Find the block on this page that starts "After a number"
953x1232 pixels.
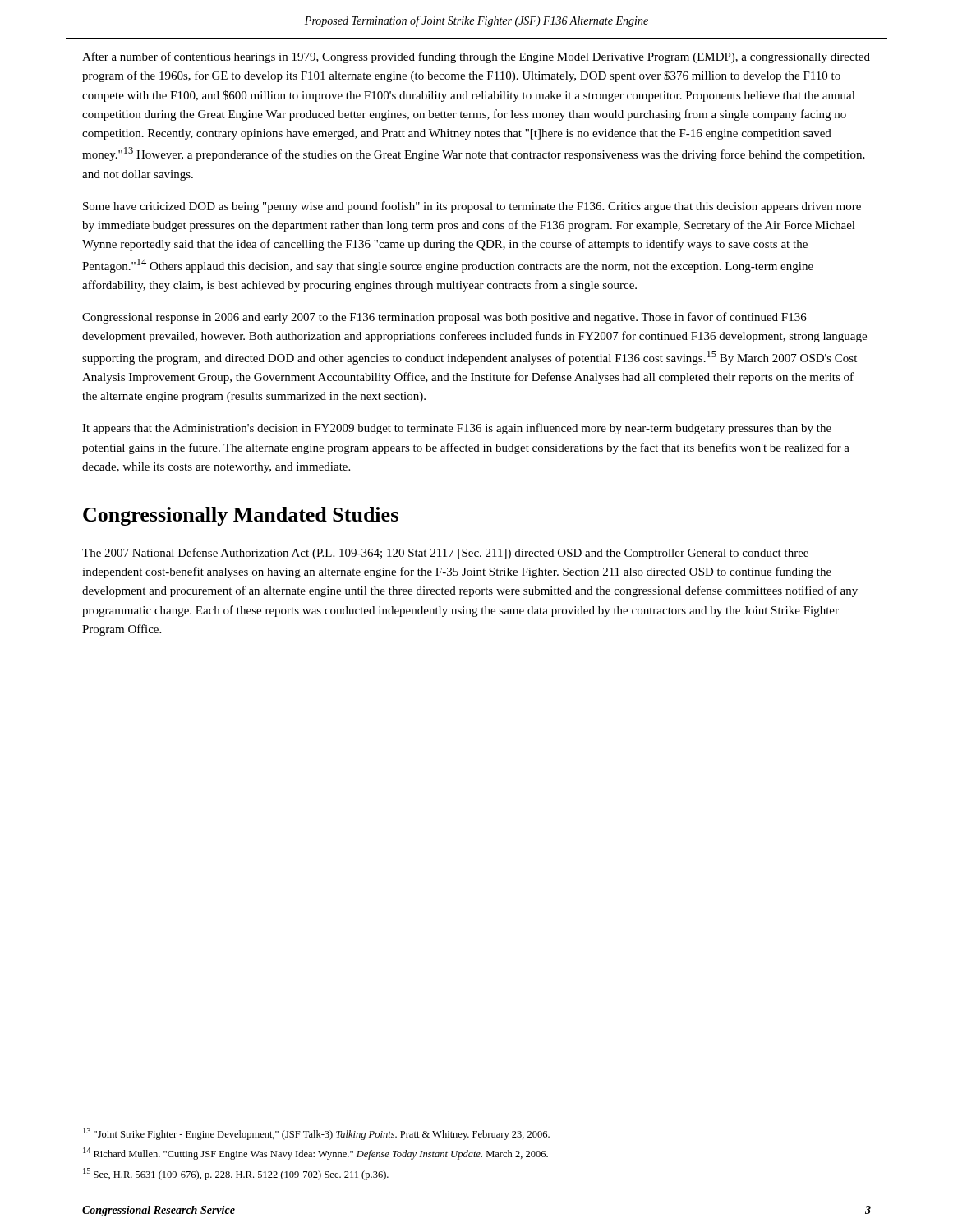click(476, 116)
